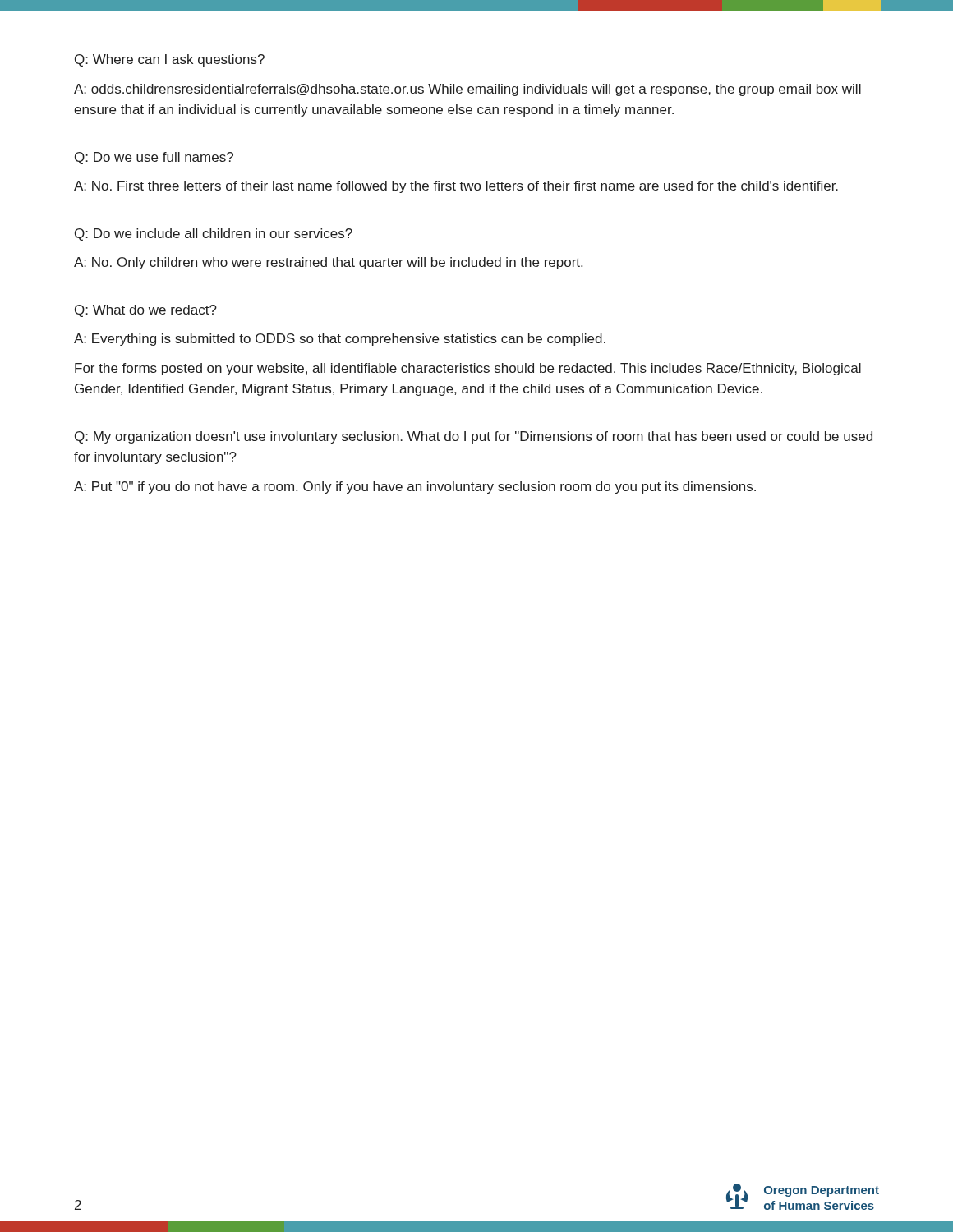Click on the text containing "Q: Do we use full names?"
Viewport: 953px width, 1232px height.
click(x=154, y=157)
